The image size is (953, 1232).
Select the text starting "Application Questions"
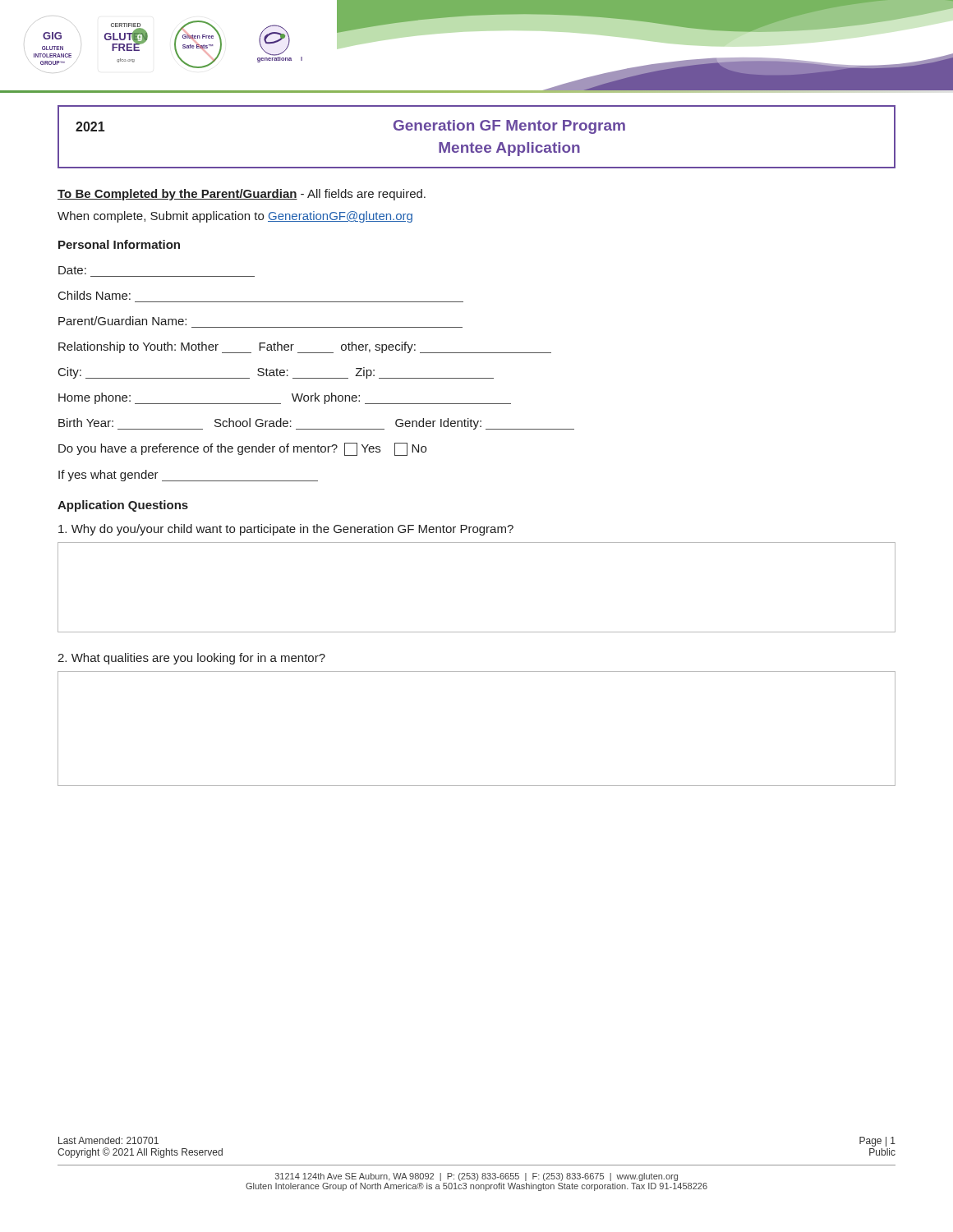pos(123,505)
